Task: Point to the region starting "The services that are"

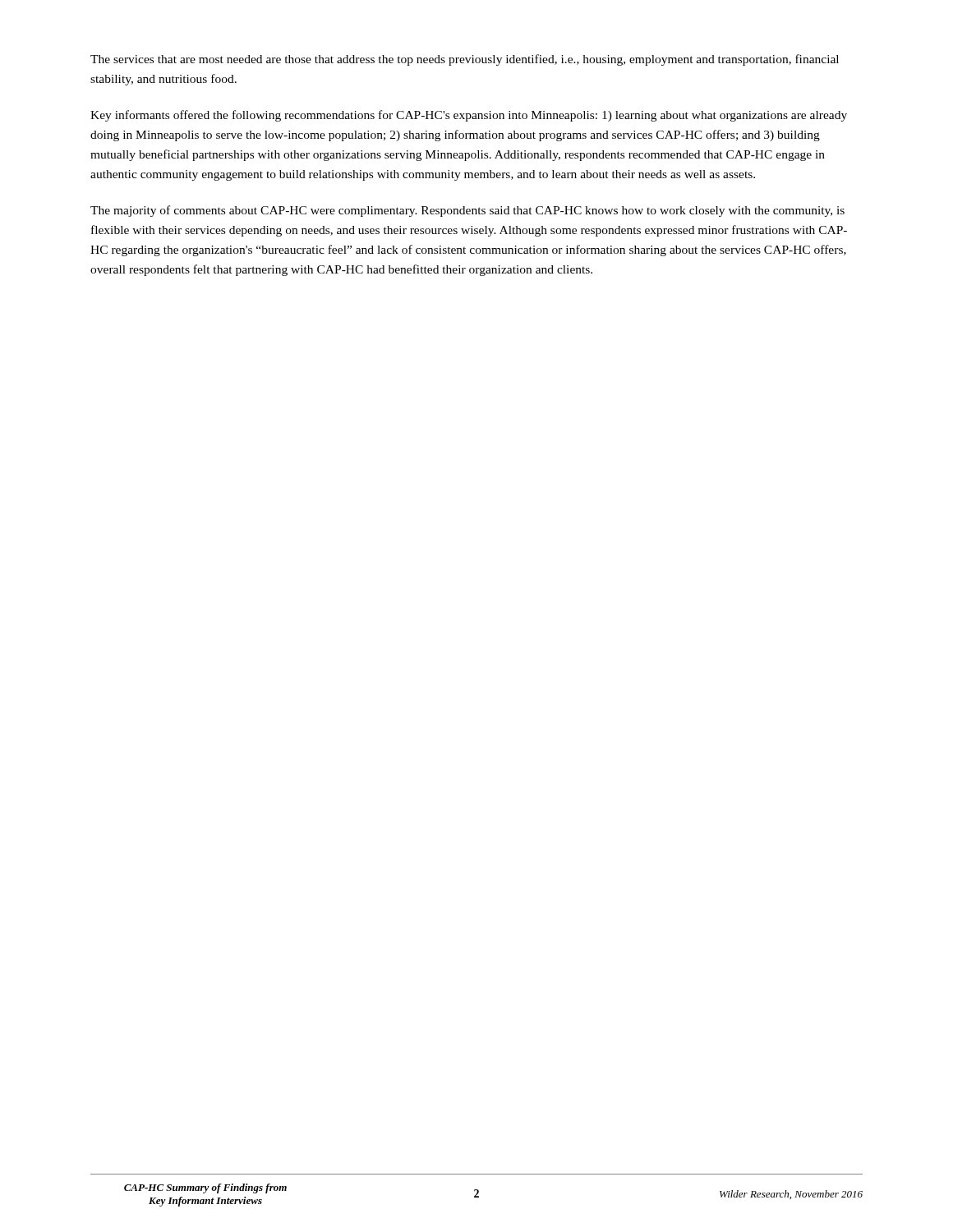Action: 465,69
